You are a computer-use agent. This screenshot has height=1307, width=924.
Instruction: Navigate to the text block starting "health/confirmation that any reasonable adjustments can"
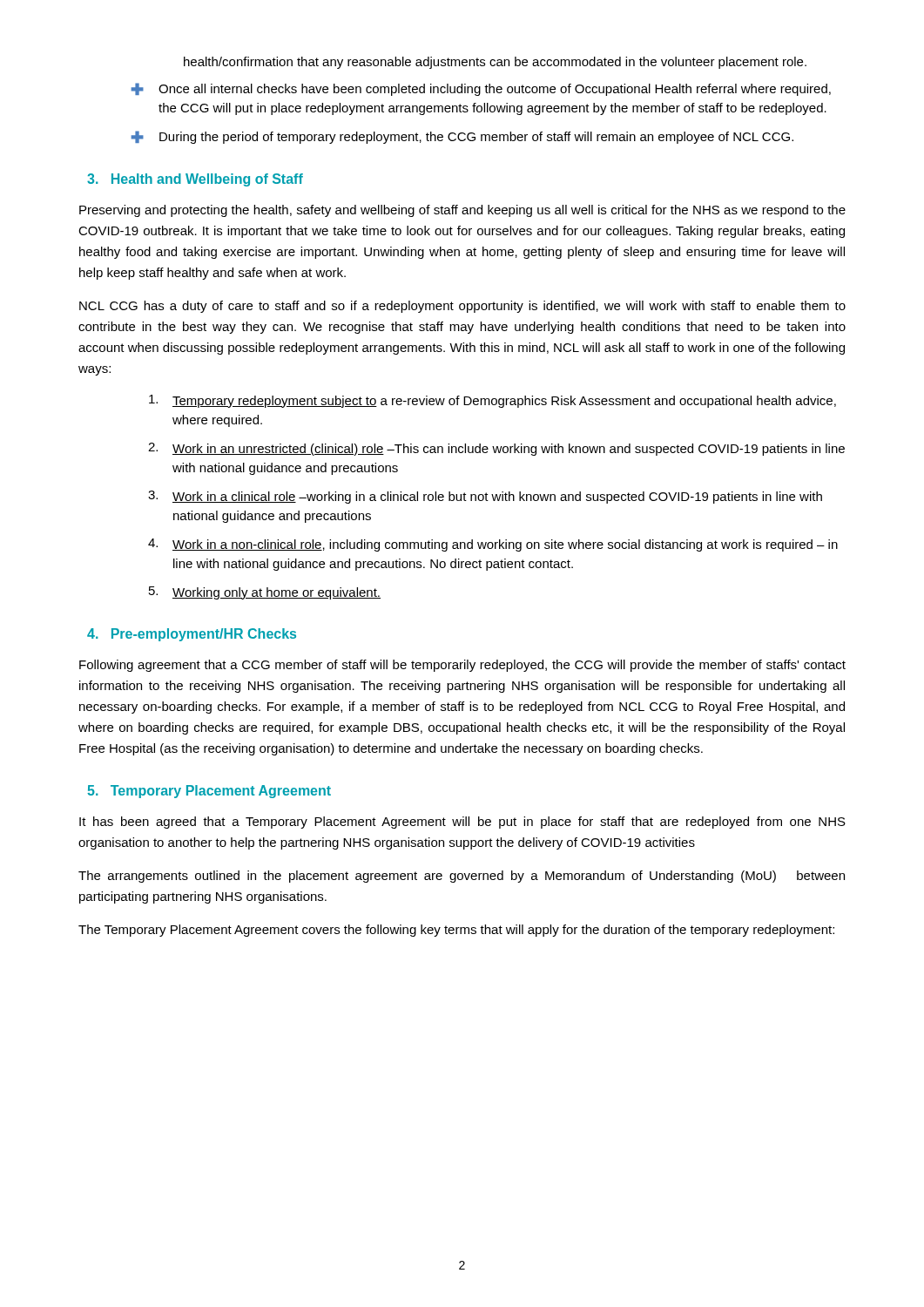point(495,61)
